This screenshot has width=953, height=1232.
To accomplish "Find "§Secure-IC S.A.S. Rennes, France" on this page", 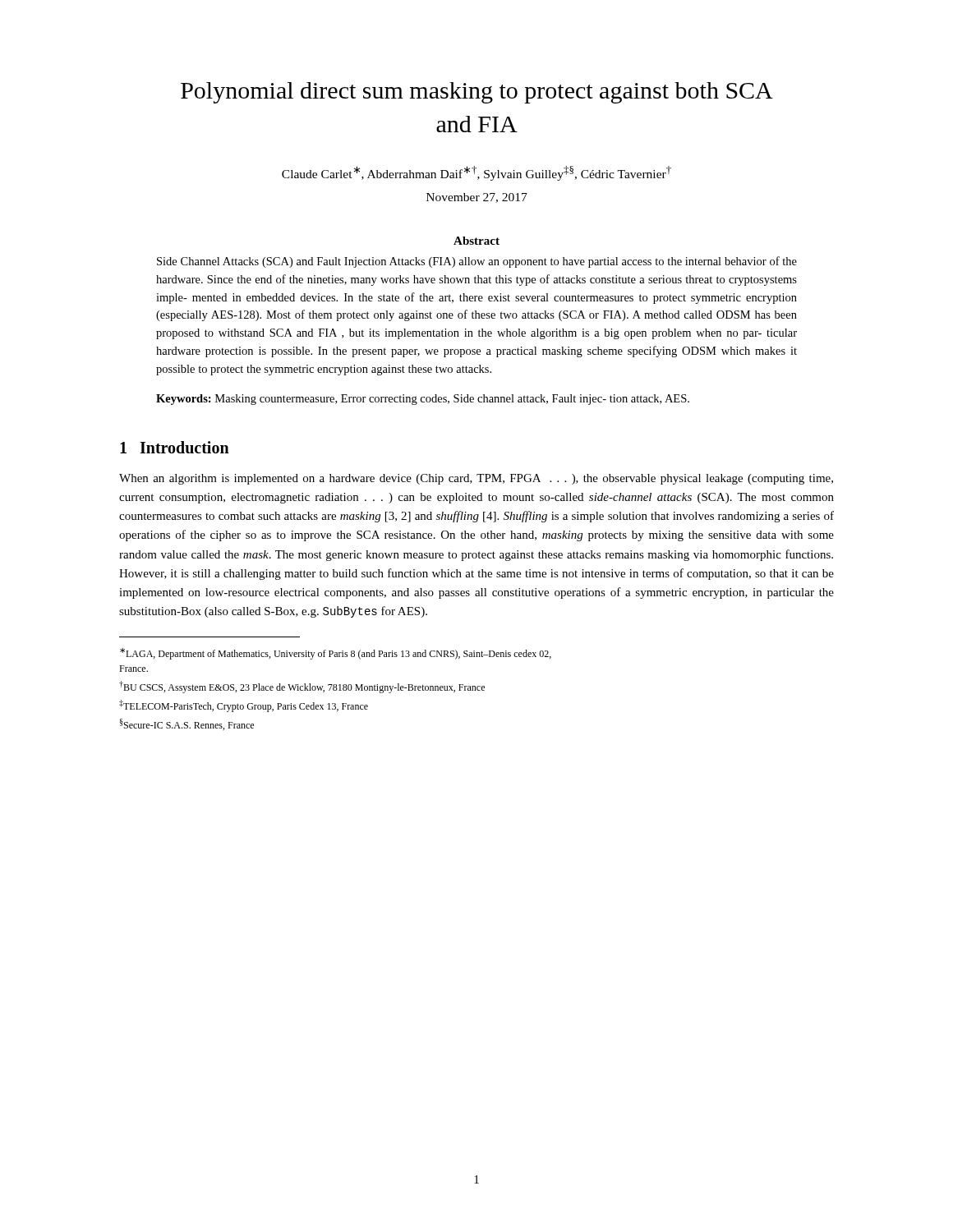I will [187, 724].
